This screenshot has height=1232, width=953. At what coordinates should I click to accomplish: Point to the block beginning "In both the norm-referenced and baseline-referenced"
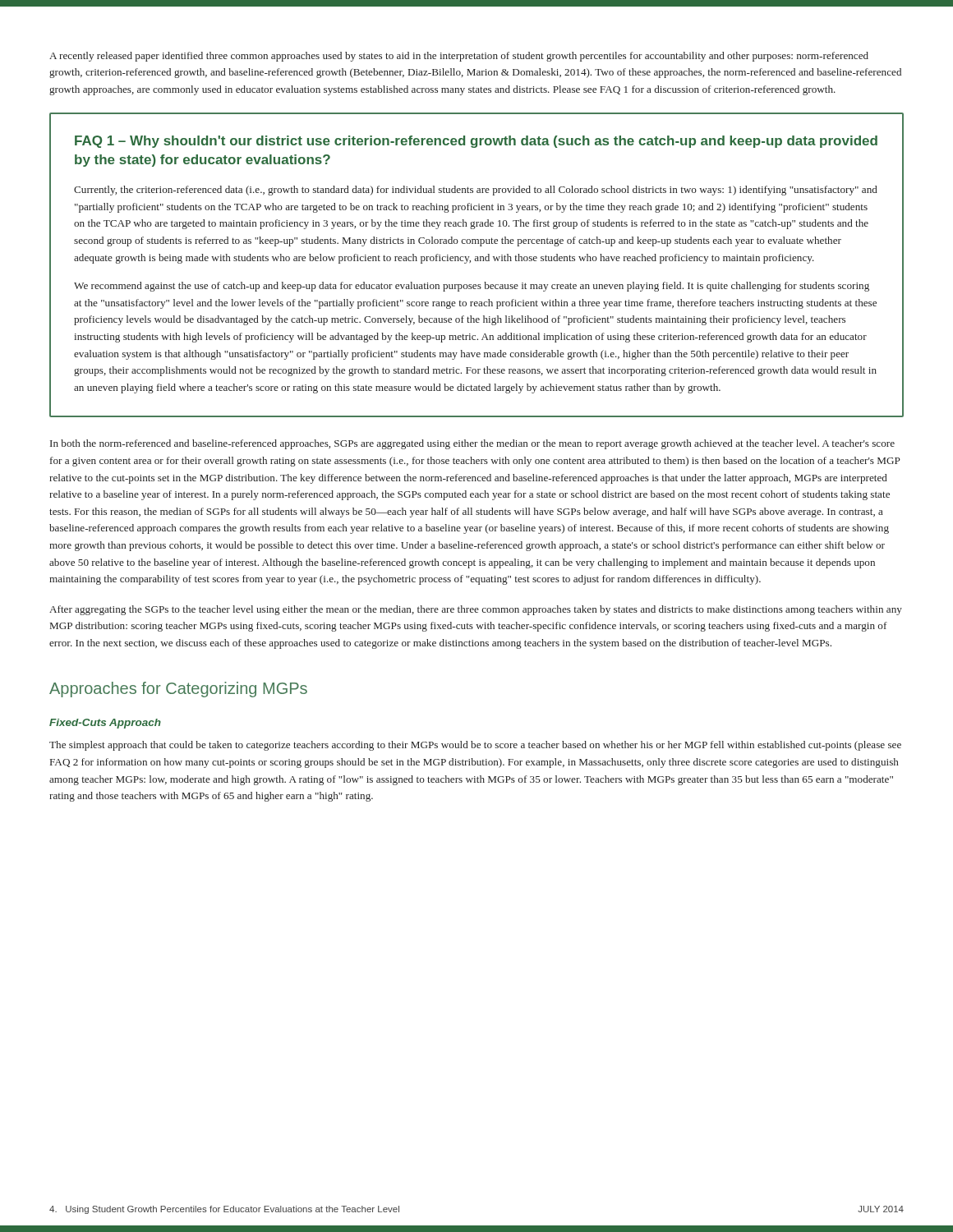click(475, 511)
